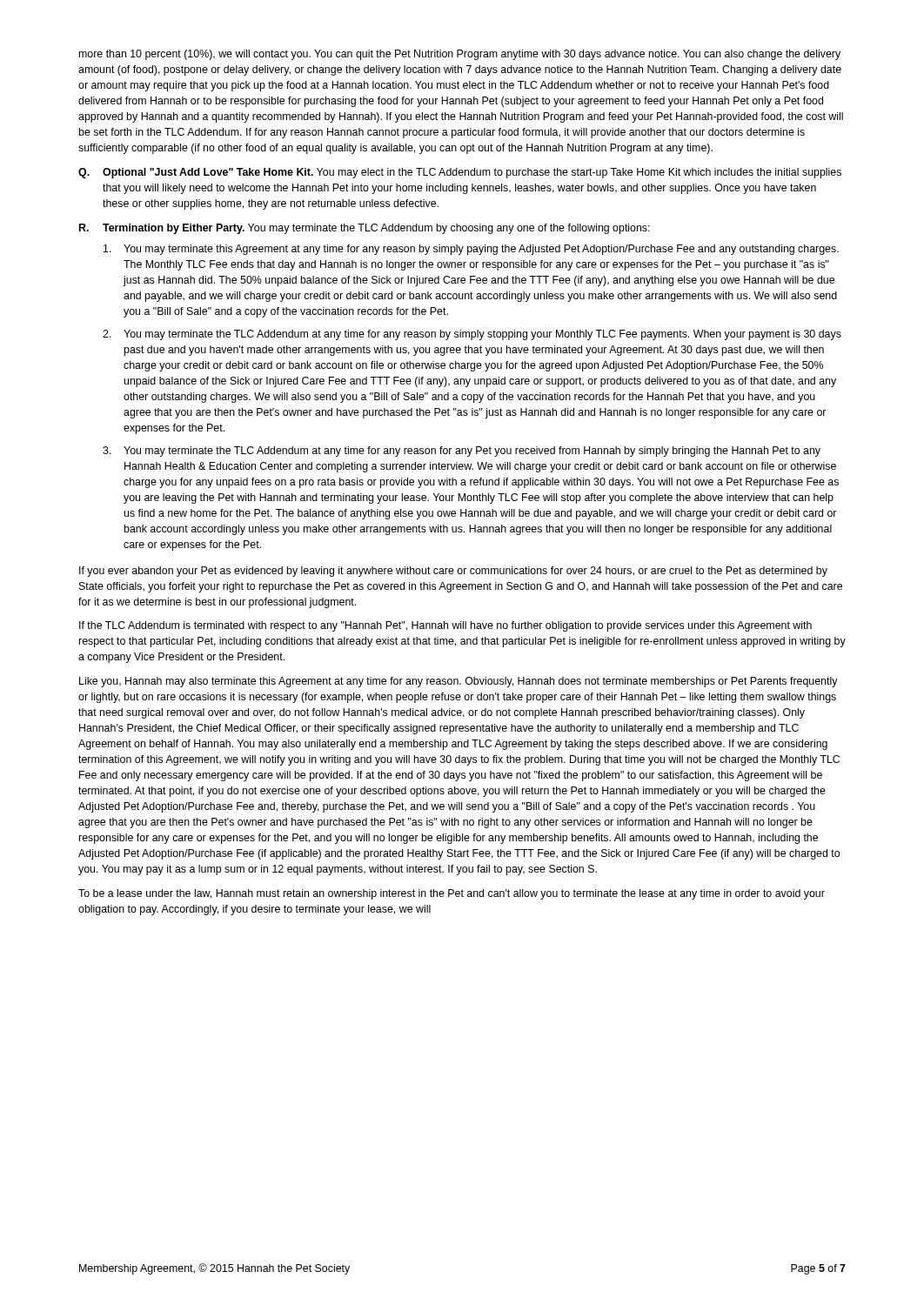Locate the block starting "more than 10"
Screen dimensions: 1305x924
pyautogui.click(x=461, y=101)
